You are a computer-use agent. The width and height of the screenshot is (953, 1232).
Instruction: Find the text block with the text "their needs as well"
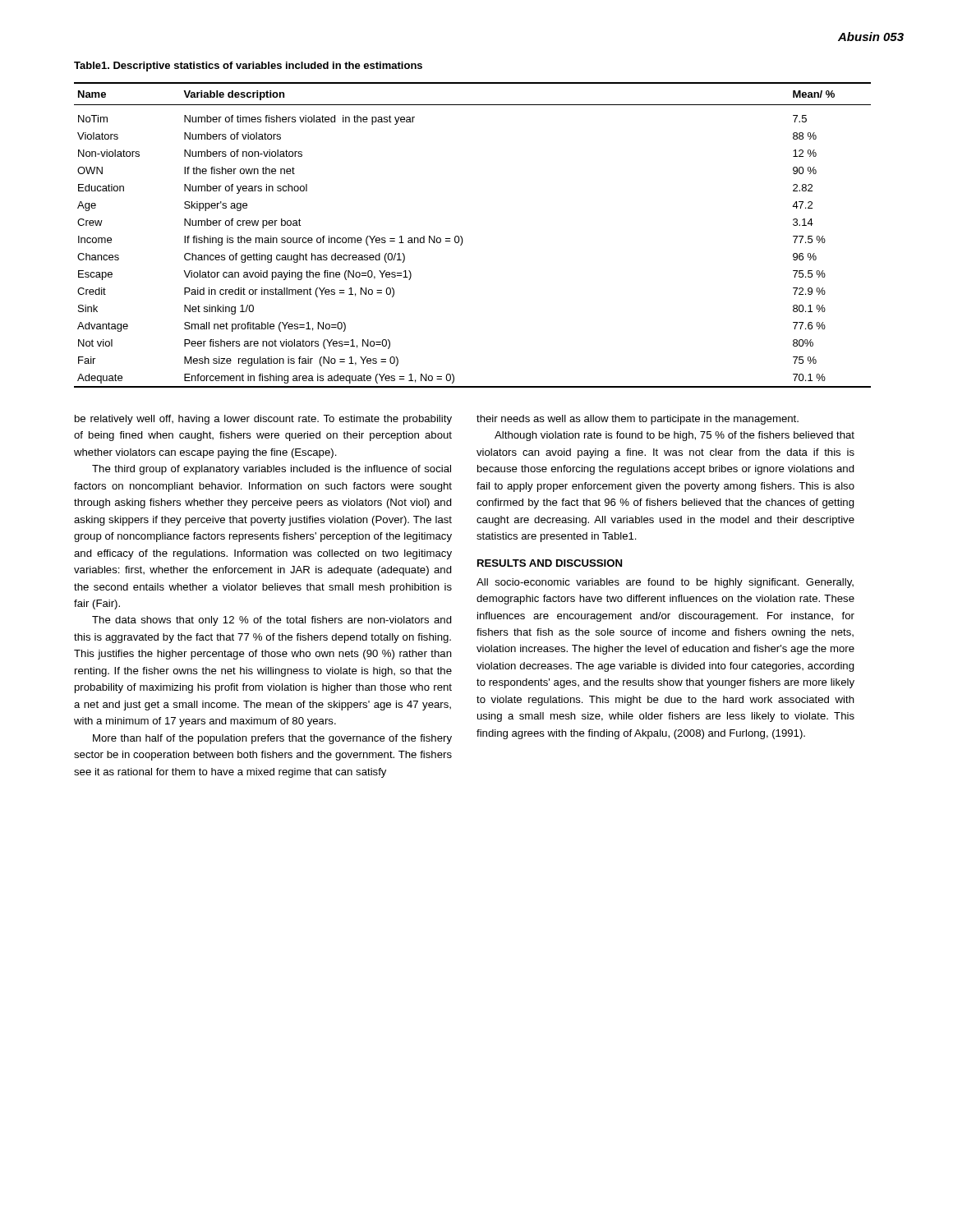click(665, 478)
